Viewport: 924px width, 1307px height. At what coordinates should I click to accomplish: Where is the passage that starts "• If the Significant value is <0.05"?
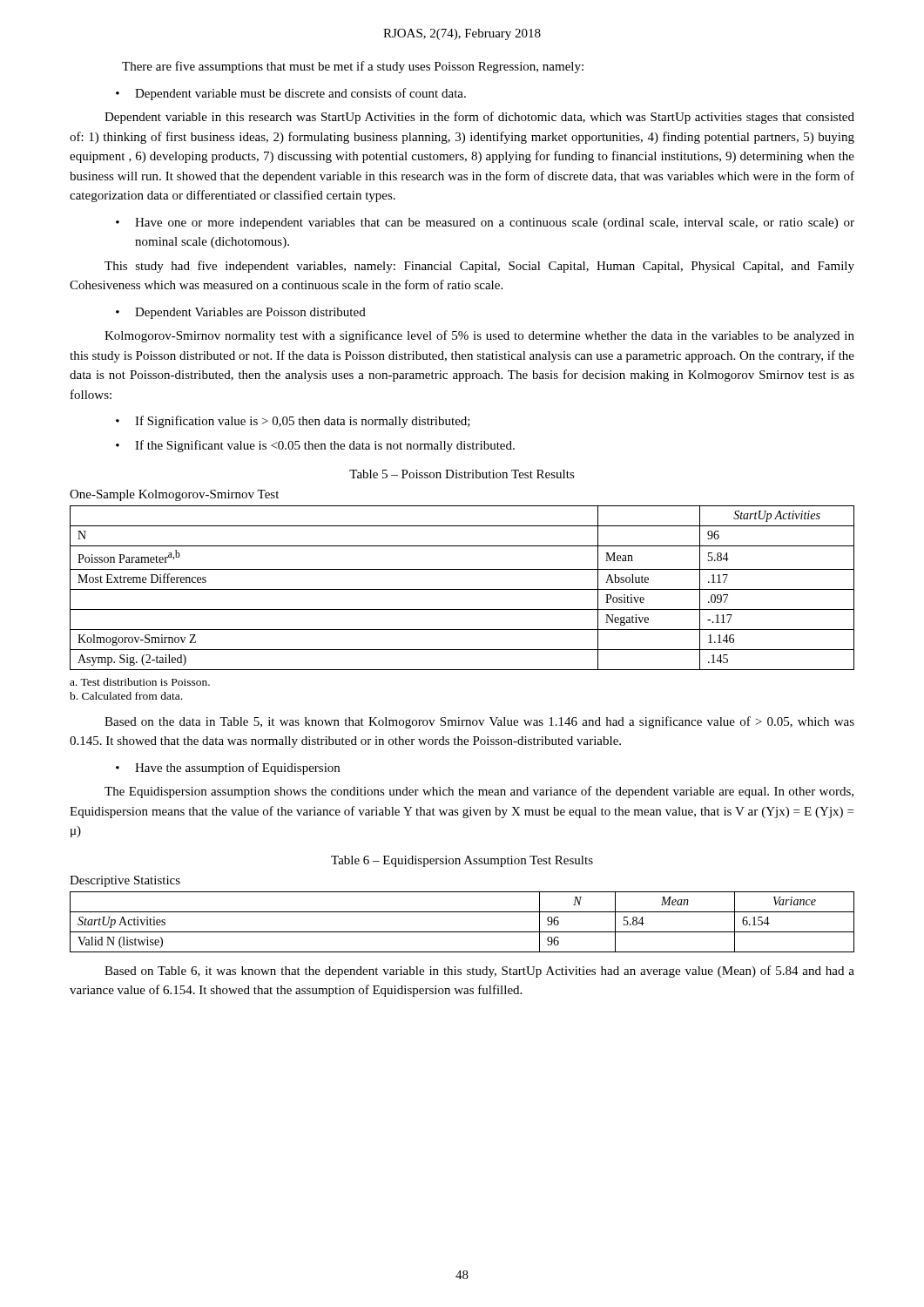(x=462, y=445)
